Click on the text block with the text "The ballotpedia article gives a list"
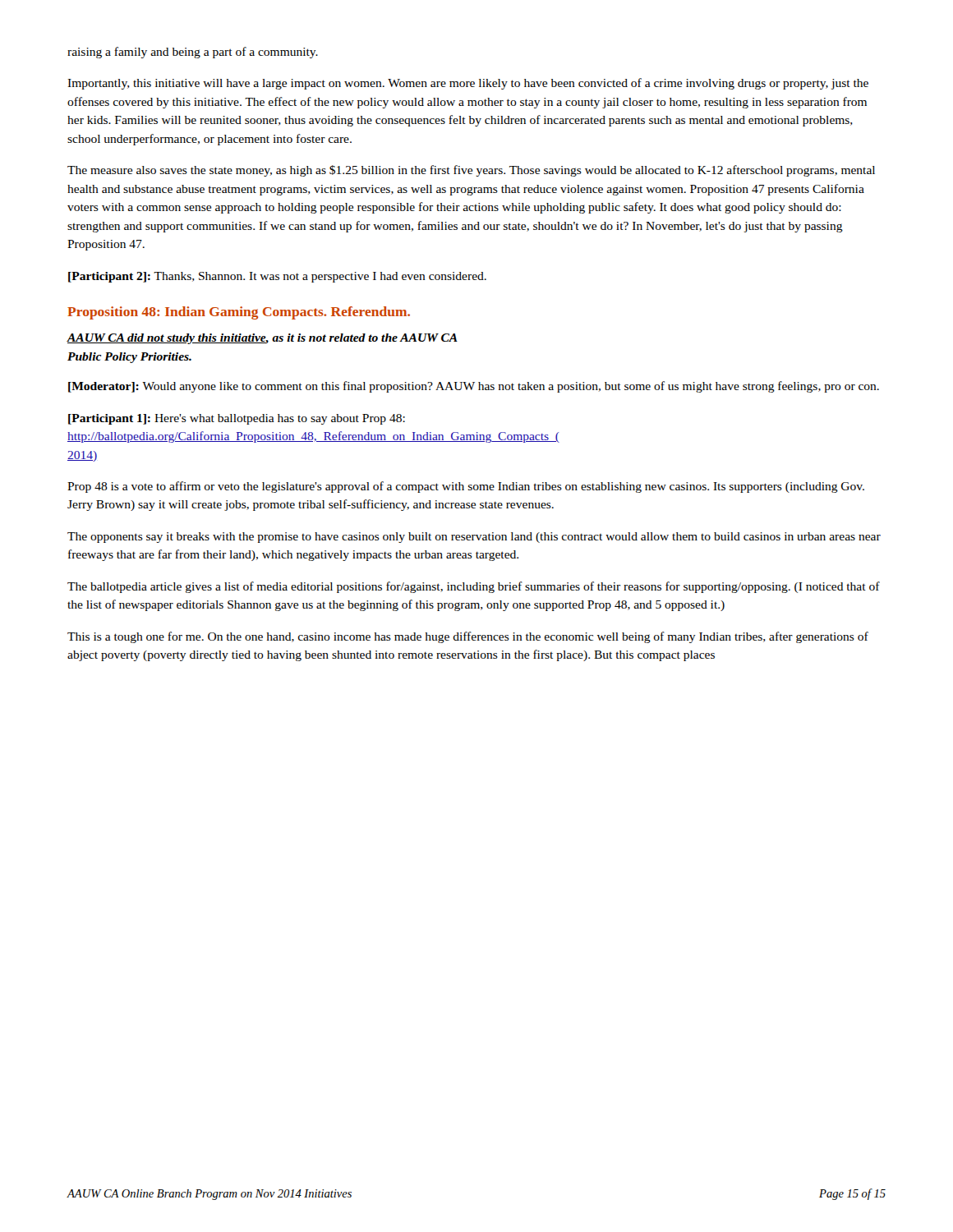The image size is (953, 1232). point(473,595)
